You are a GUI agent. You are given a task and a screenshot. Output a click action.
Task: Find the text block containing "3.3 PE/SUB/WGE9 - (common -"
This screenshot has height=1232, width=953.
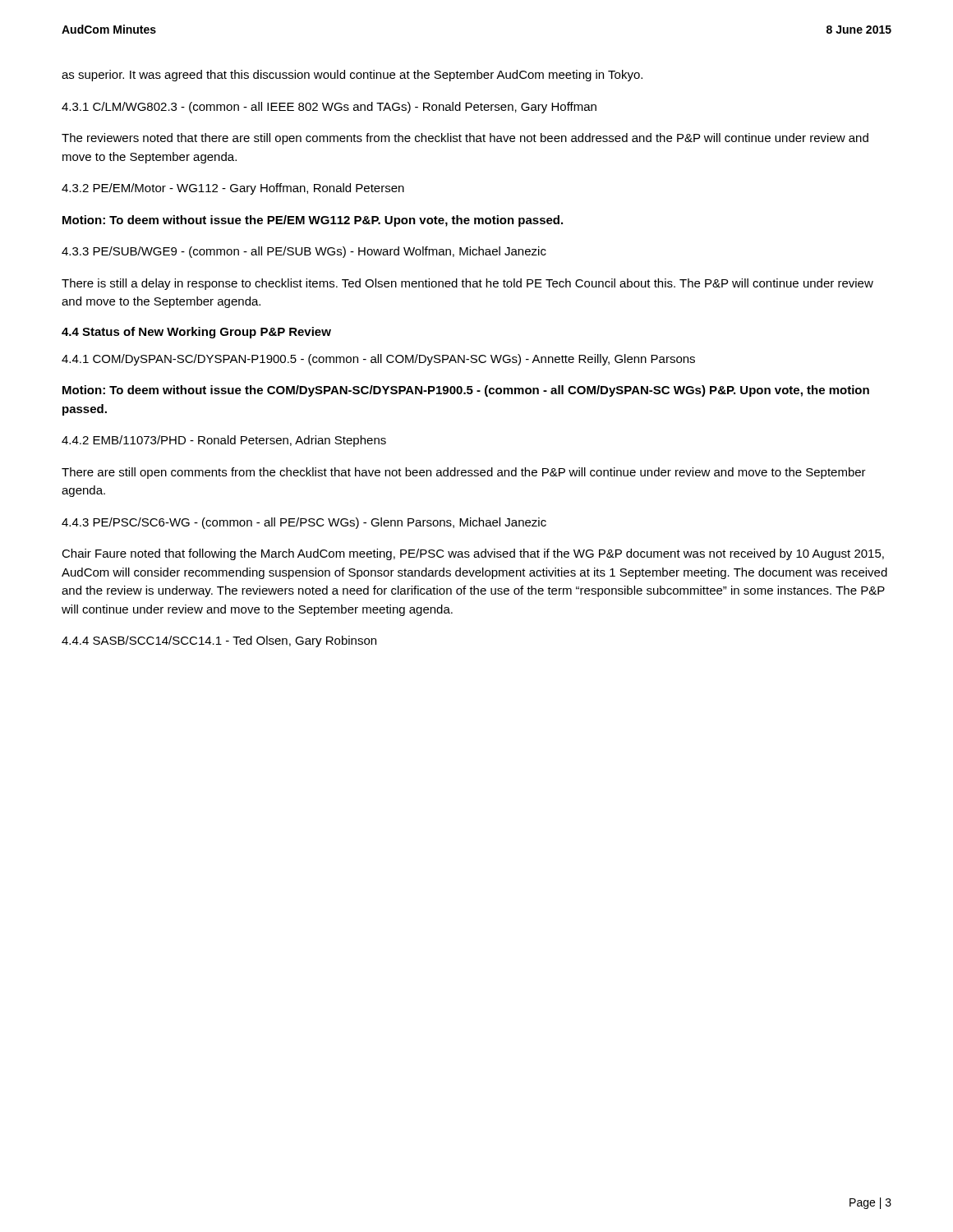(304, 251)
